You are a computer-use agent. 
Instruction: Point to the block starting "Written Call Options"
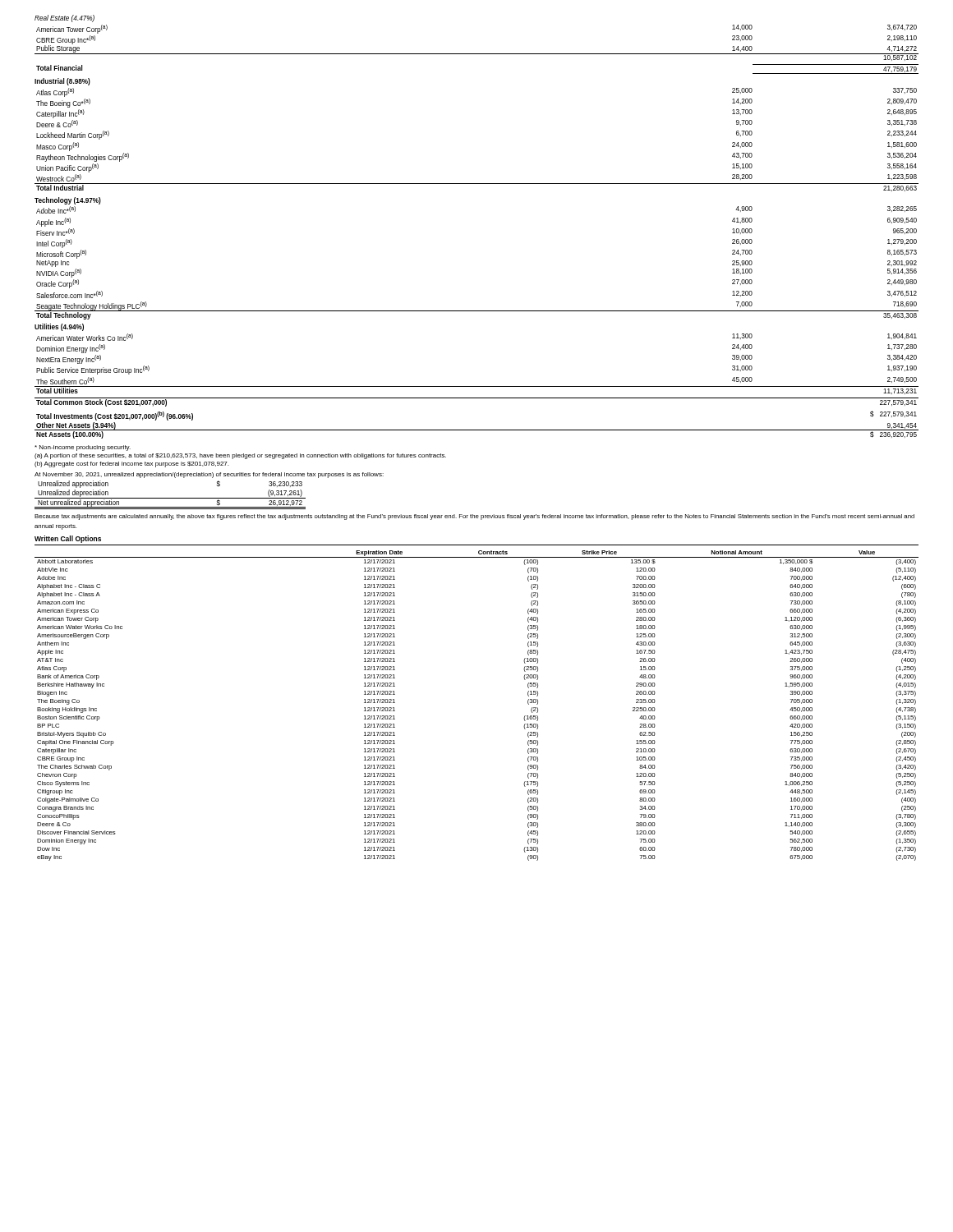[x=68, y=539]
